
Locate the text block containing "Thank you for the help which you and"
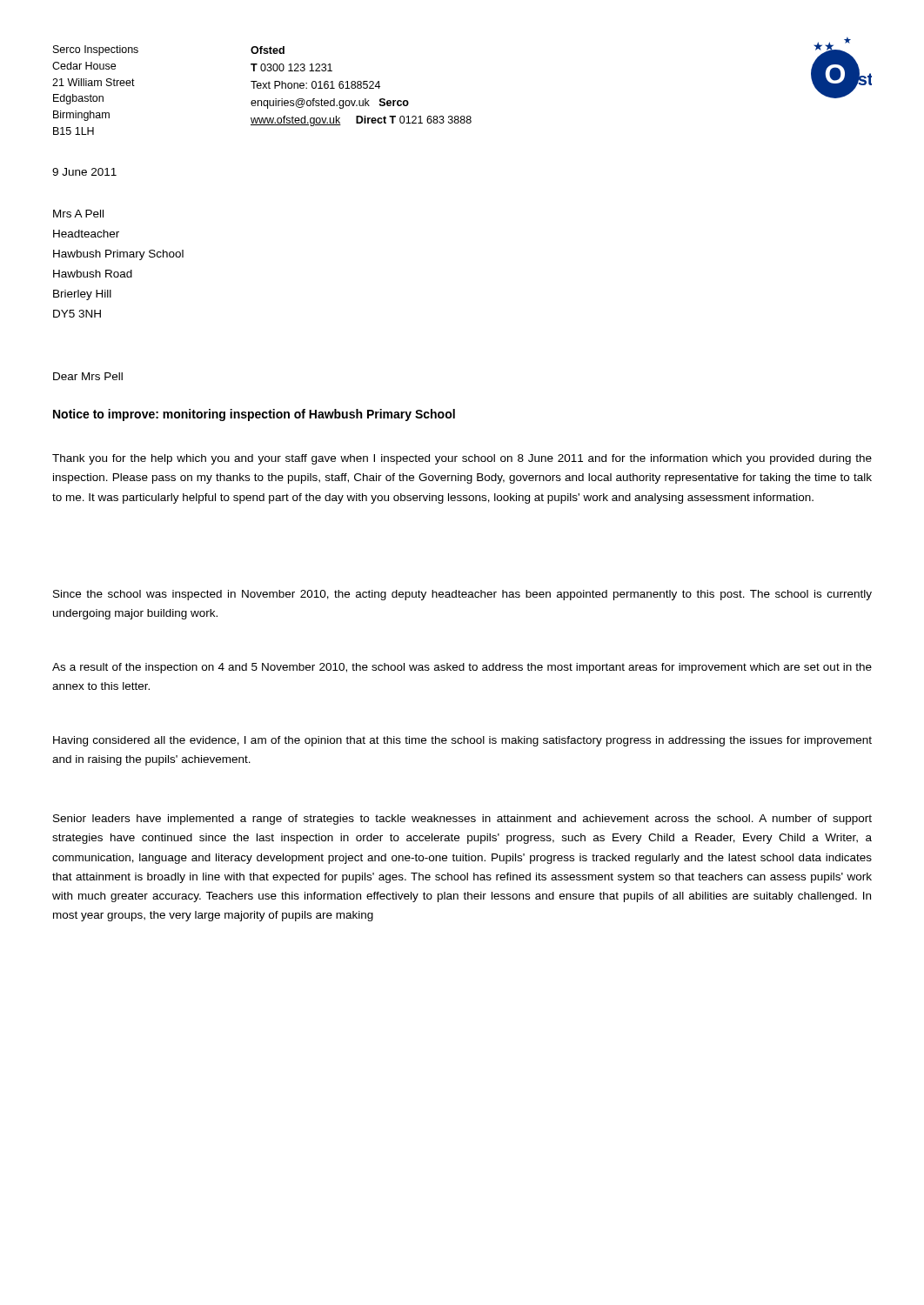pyautogui.click(x=462, y=477)
